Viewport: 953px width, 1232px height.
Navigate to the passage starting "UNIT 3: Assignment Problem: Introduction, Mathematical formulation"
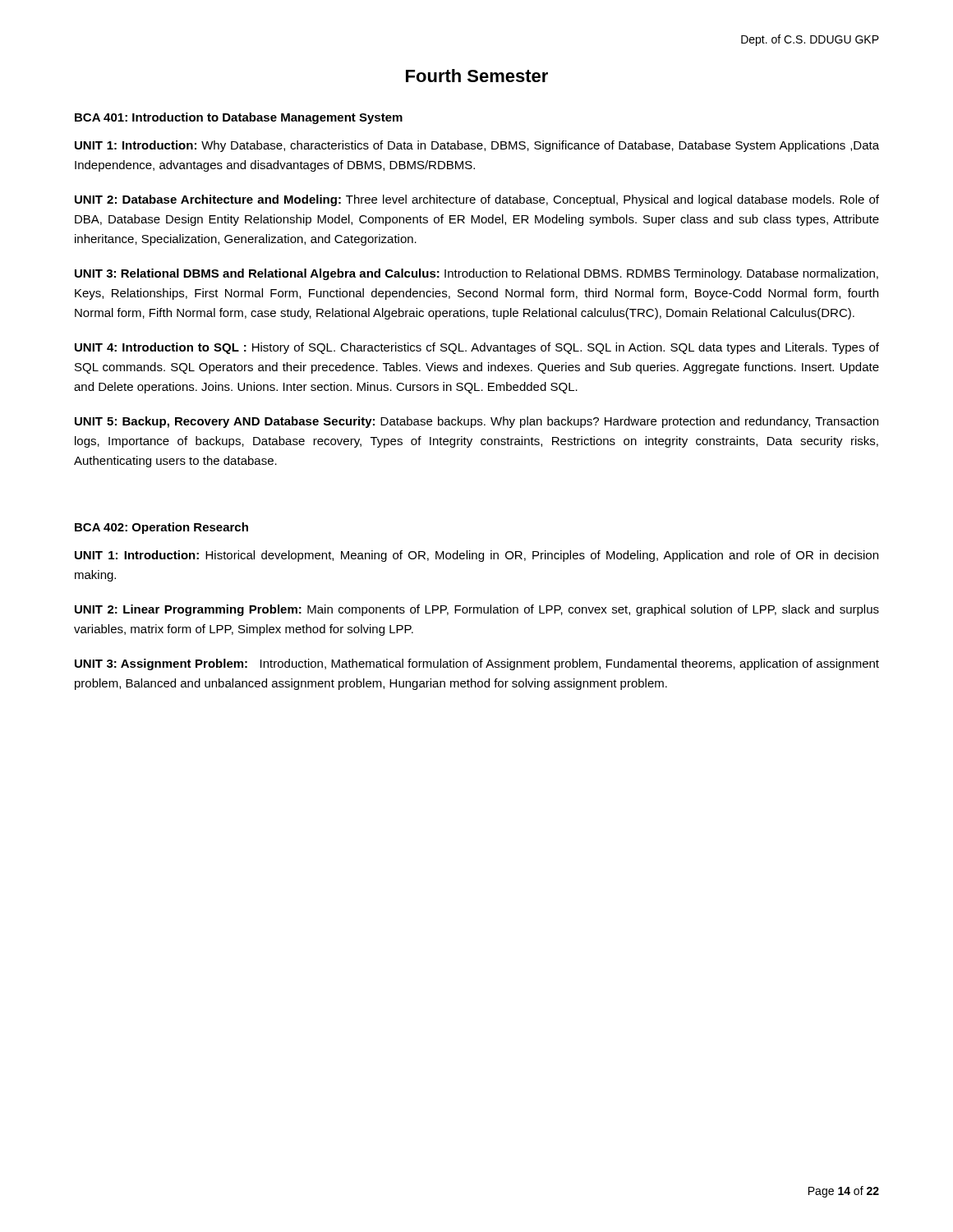click(x=476, y=673)
